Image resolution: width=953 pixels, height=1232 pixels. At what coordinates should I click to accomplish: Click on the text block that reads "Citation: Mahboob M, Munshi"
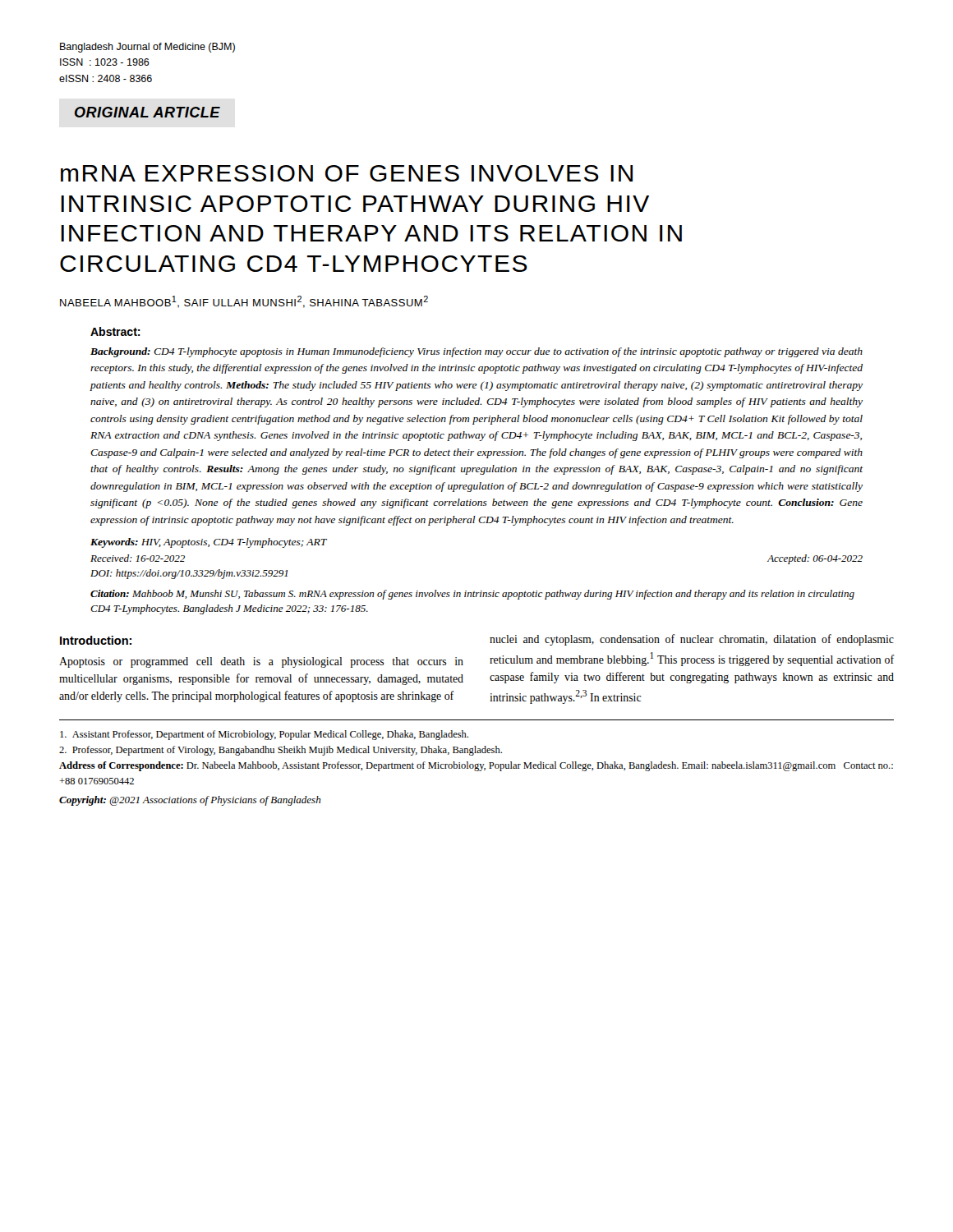coord(472,601)
